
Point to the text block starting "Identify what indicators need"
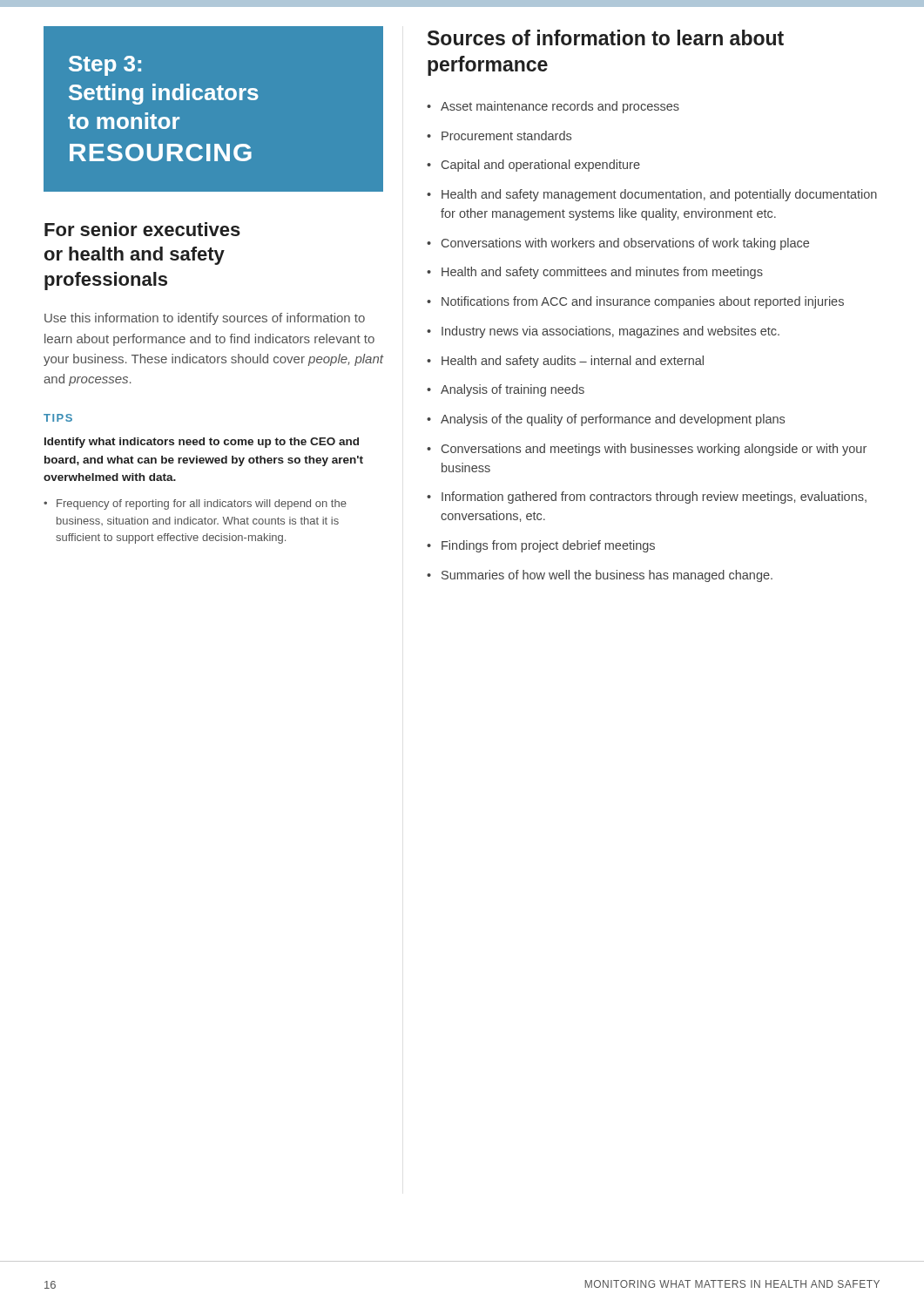click(x=203, y=459)
